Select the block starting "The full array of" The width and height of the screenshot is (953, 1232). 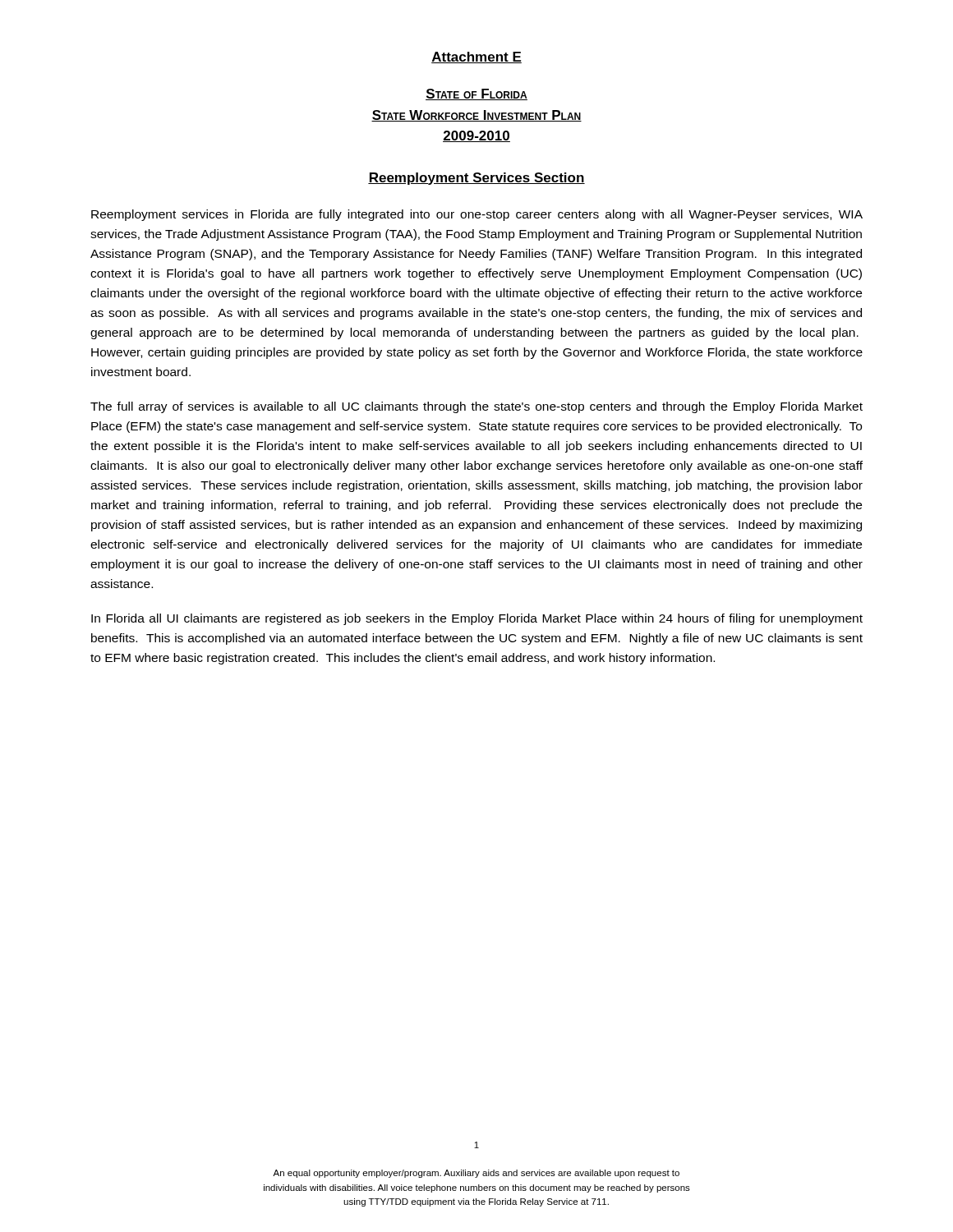(476, 495)
